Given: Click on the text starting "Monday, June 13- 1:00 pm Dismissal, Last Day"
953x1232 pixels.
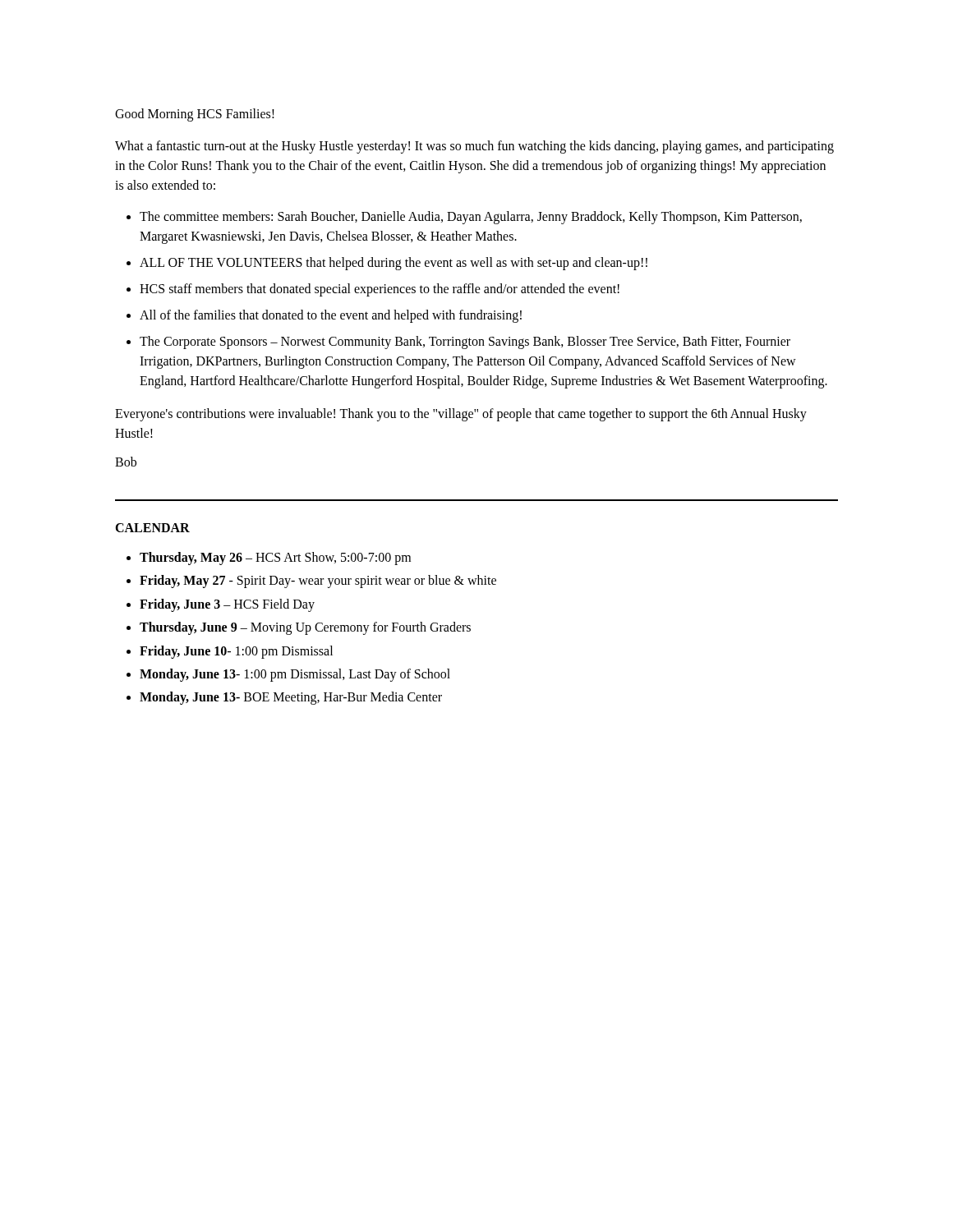Looking at the screenshot, I should click(x=295, y=674).
